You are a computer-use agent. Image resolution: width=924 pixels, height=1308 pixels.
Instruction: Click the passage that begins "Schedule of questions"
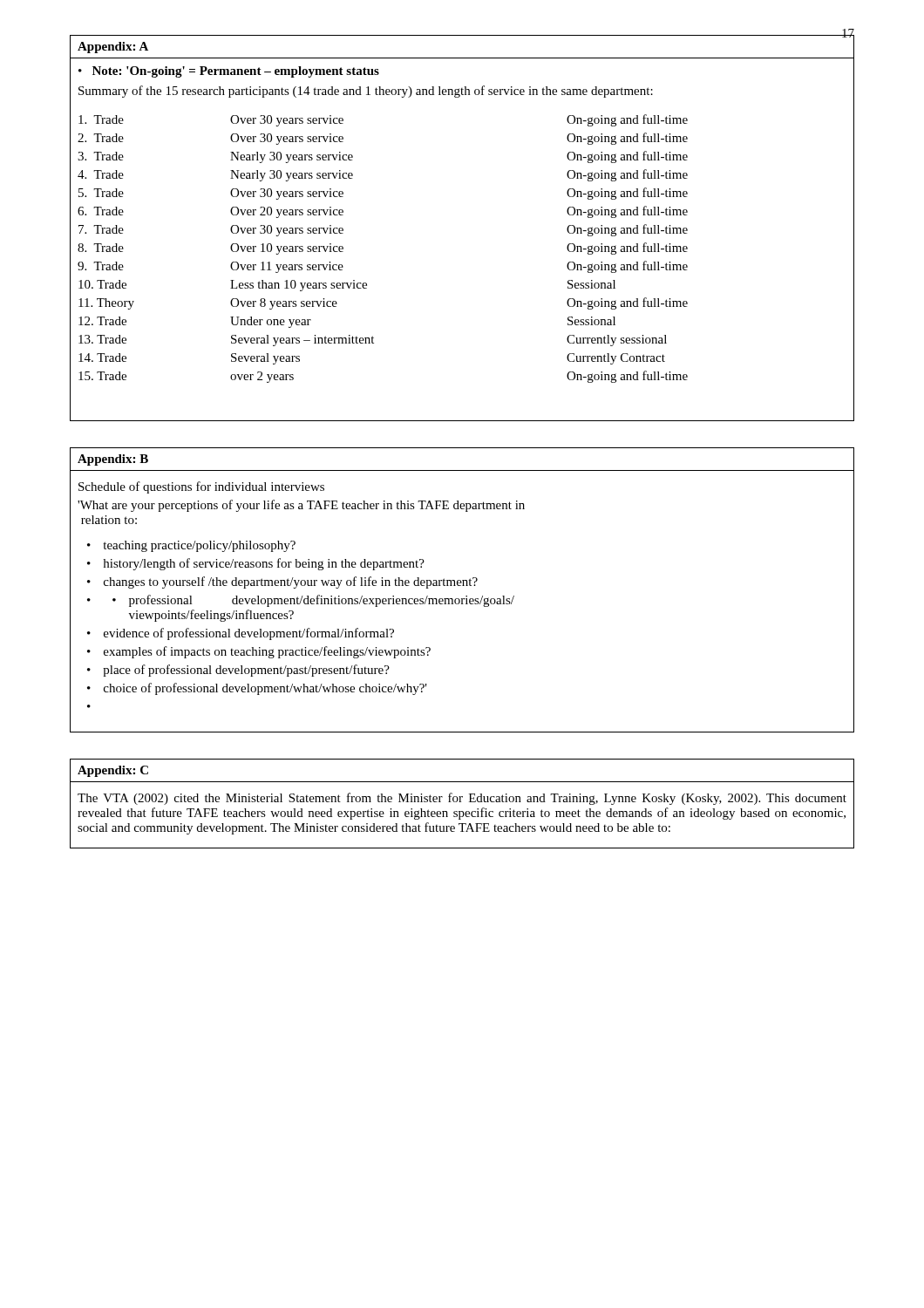coord(201,487)
